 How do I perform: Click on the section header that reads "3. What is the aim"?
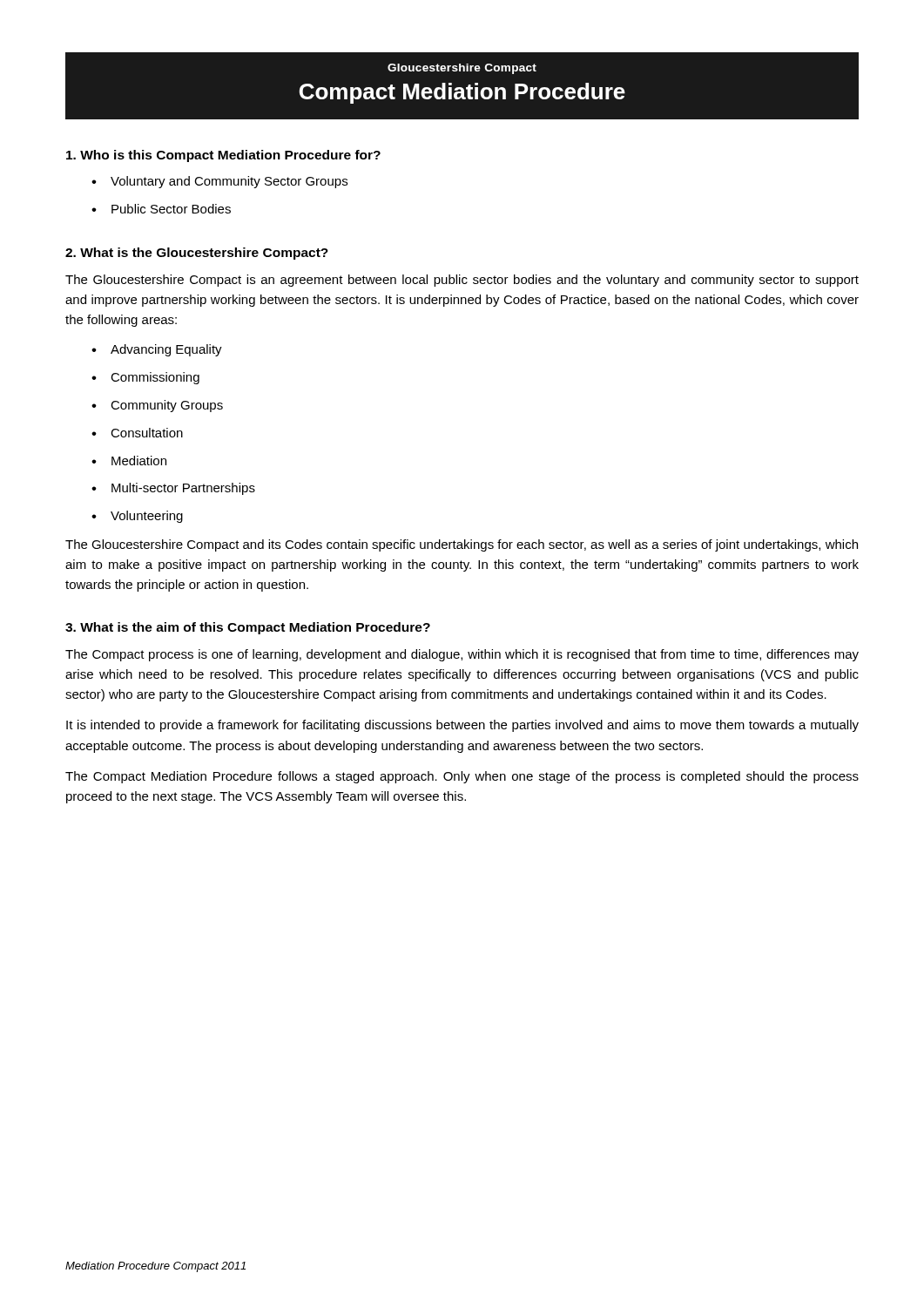[248, 627]
